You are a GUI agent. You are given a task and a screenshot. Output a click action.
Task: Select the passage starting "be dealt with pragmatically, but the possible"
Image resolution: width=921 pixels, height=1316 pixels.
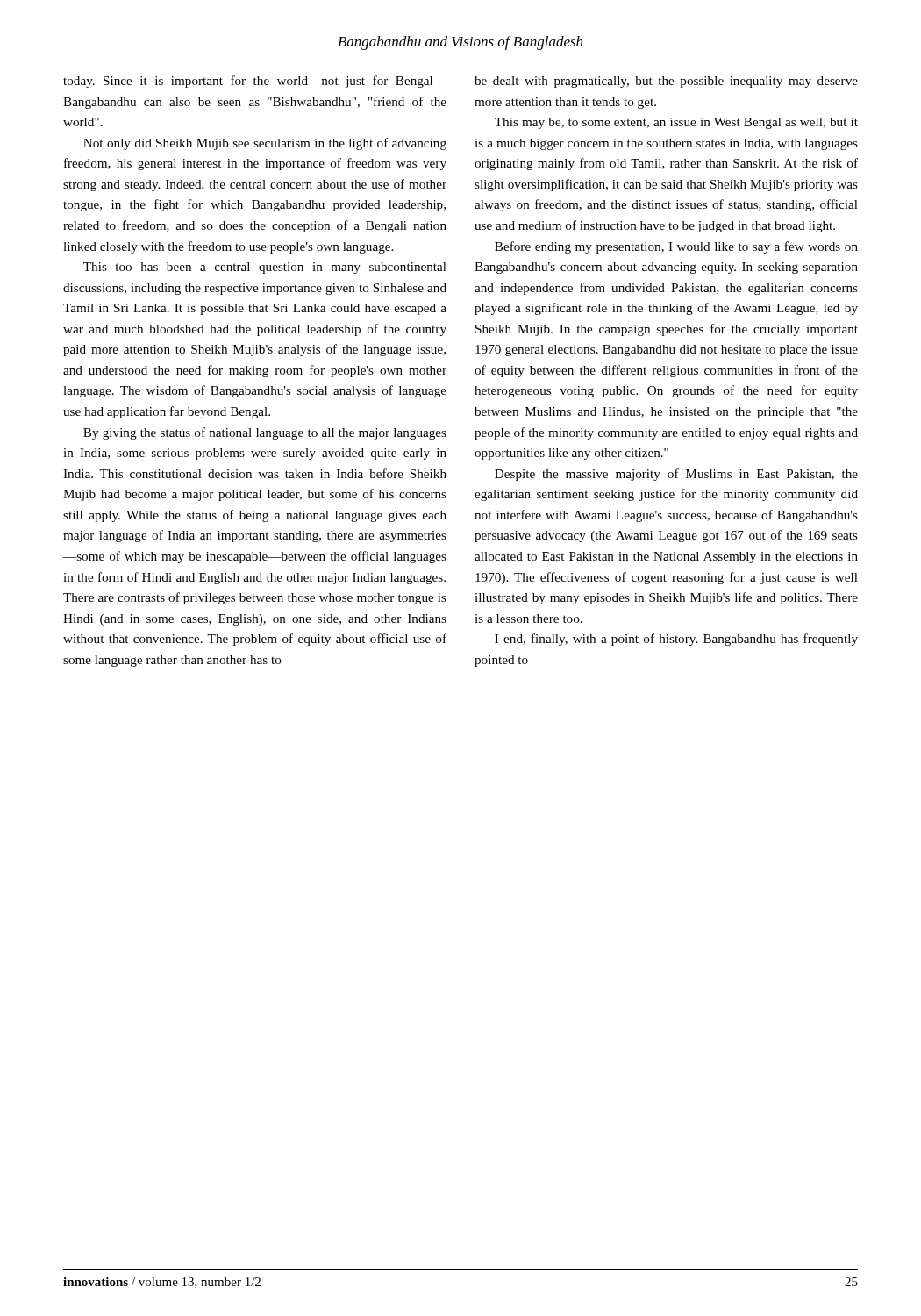point(666,370)
